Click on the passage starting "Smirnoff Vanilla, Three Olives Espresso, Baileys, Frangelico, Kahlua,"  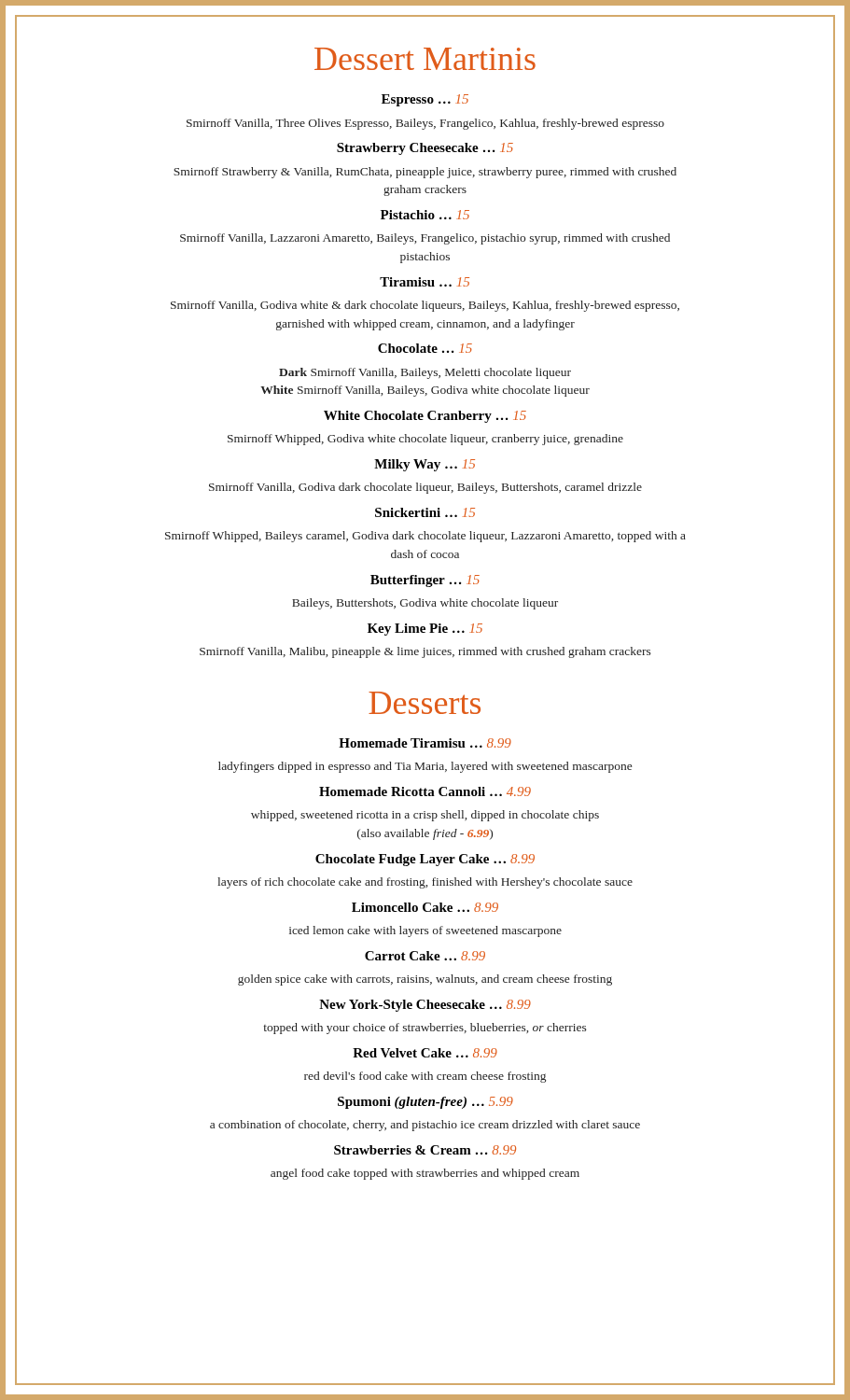click(425, 123)
